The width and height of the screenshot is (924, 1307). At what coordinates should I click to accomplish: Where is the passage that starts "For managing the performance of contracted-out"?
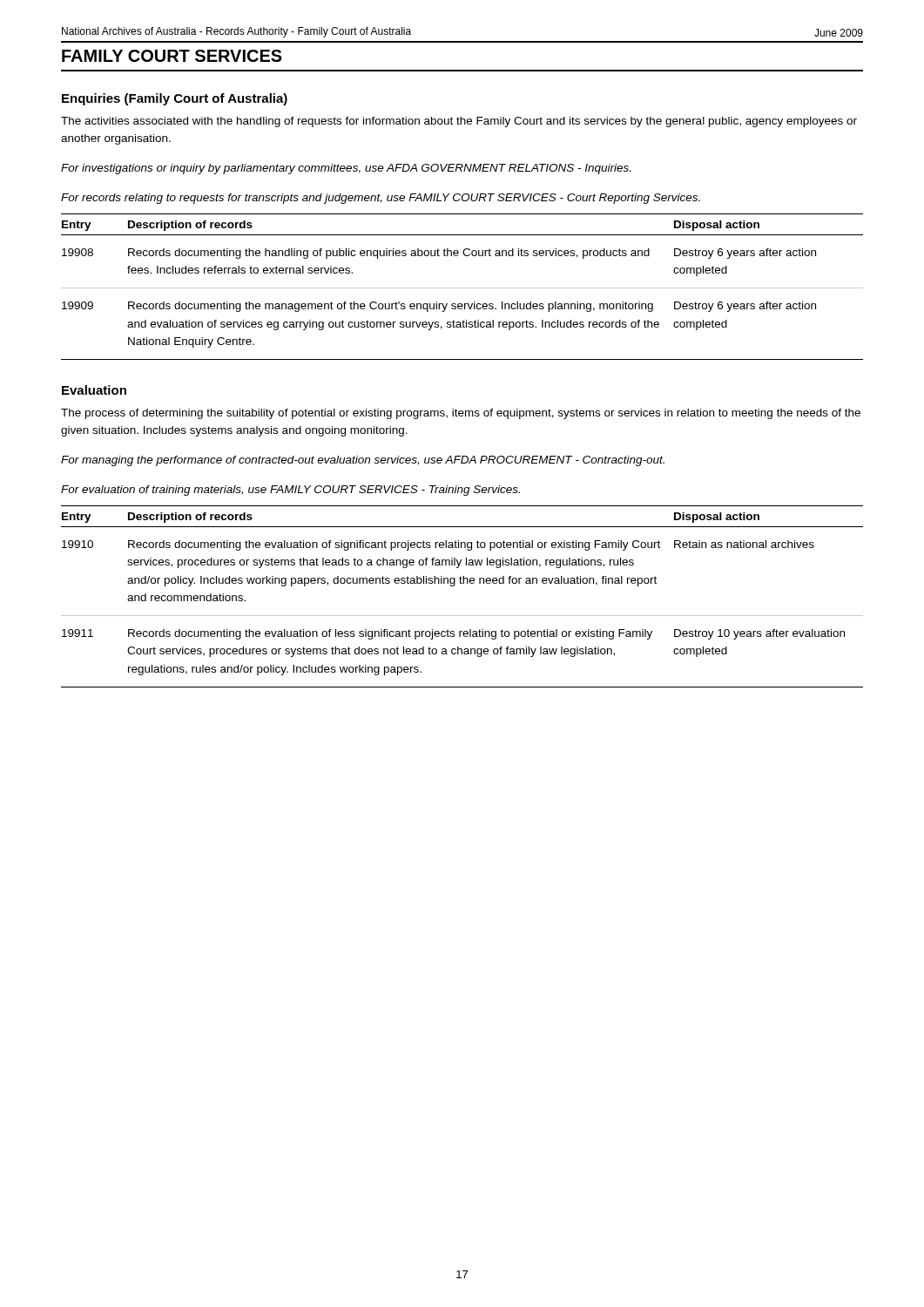click(x=462, y=460)
